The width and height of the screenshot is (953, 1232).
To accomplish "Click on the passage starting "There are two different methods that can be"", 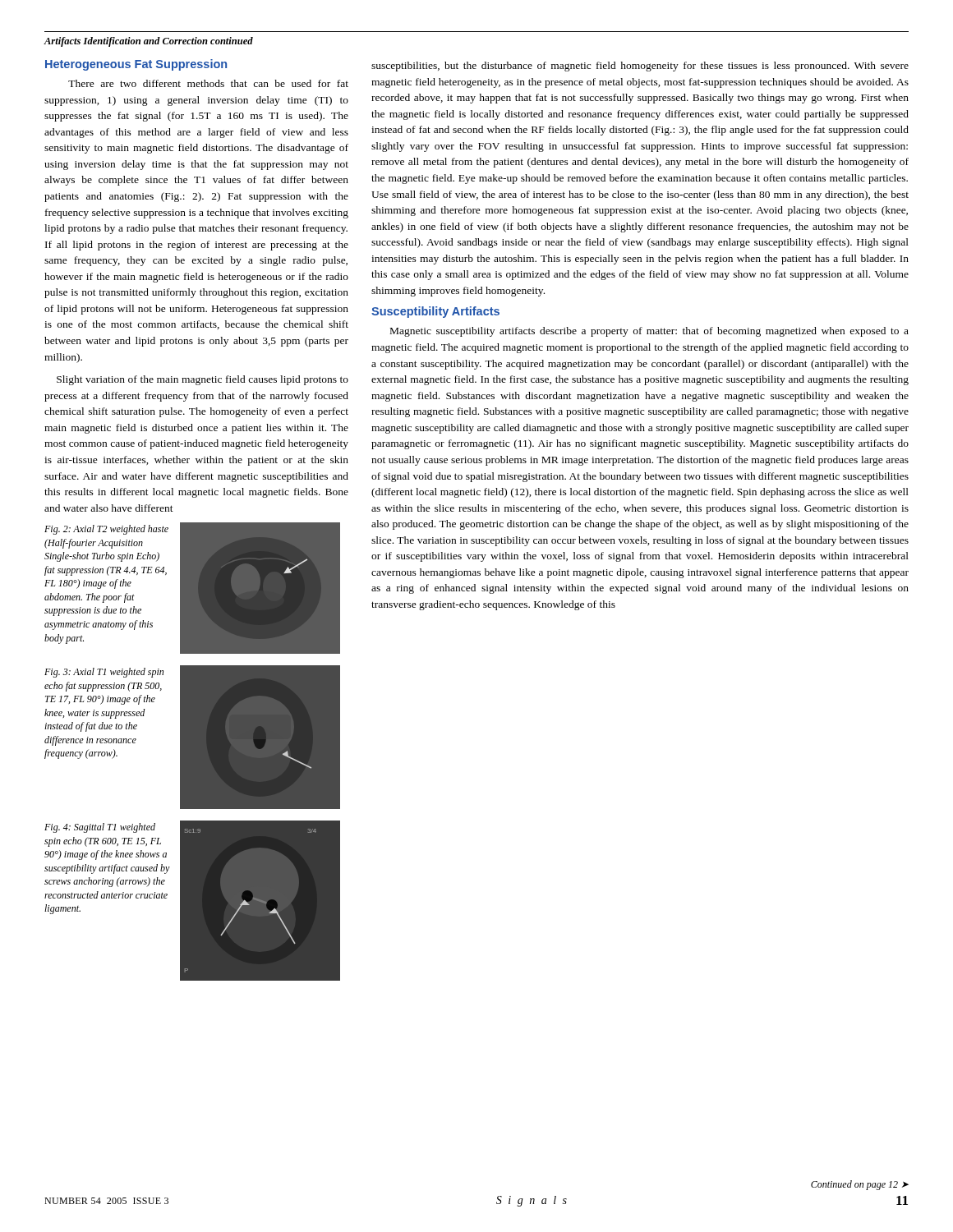I will 196,220.
